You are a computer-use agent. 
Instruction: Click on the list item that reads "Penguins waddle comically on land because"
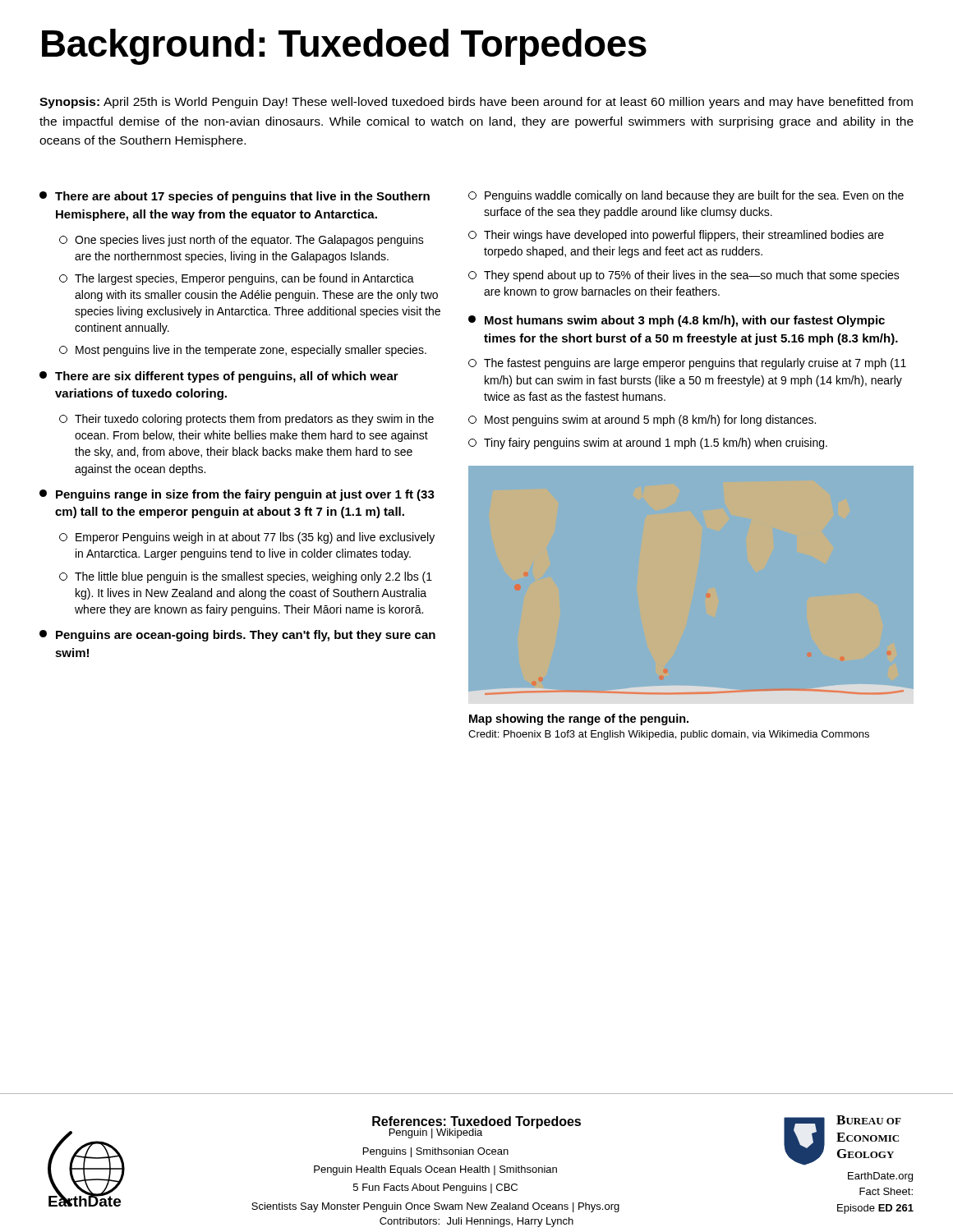691,204
